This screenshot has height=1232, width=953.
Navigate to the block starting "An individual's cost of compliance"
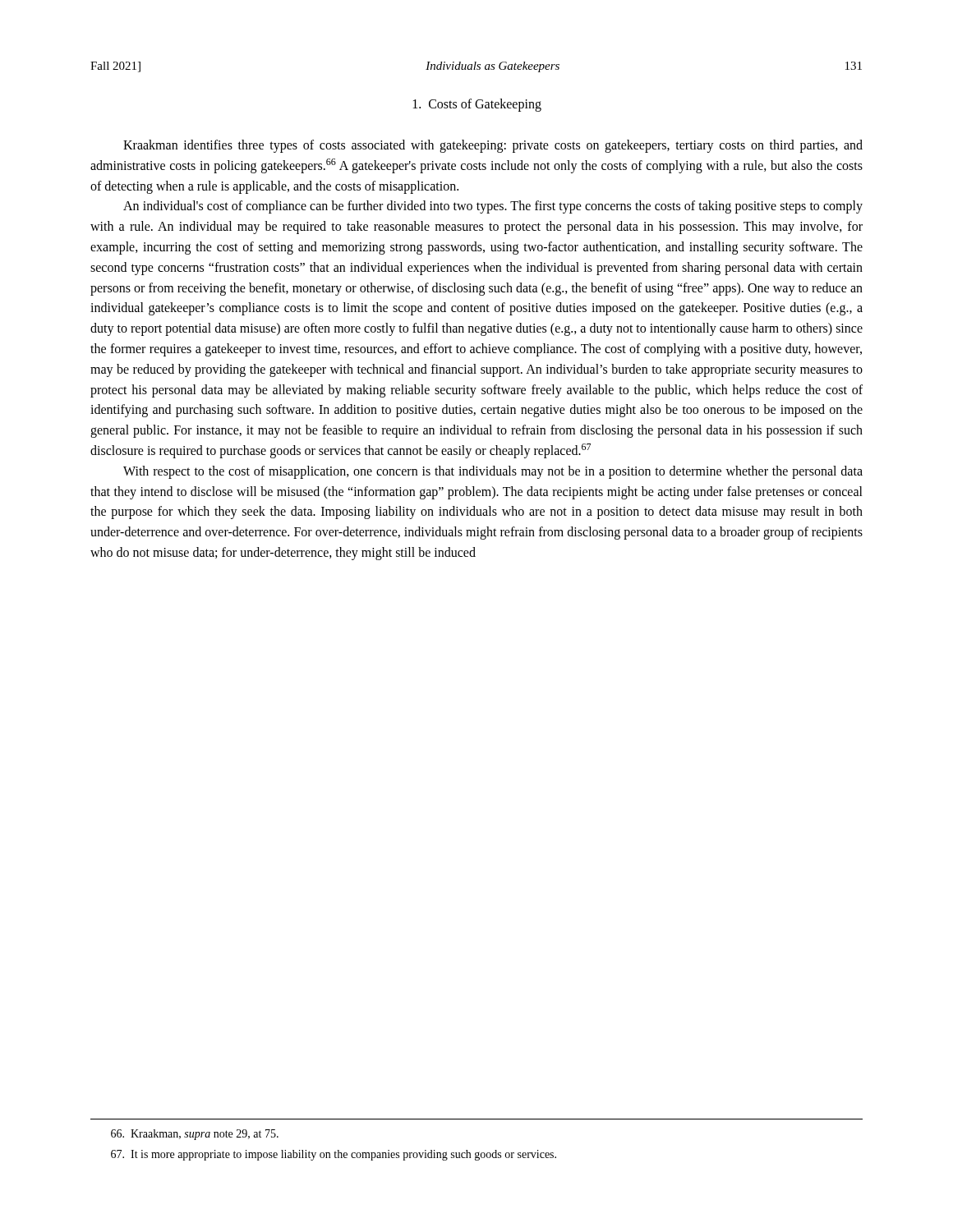[476, 328]
